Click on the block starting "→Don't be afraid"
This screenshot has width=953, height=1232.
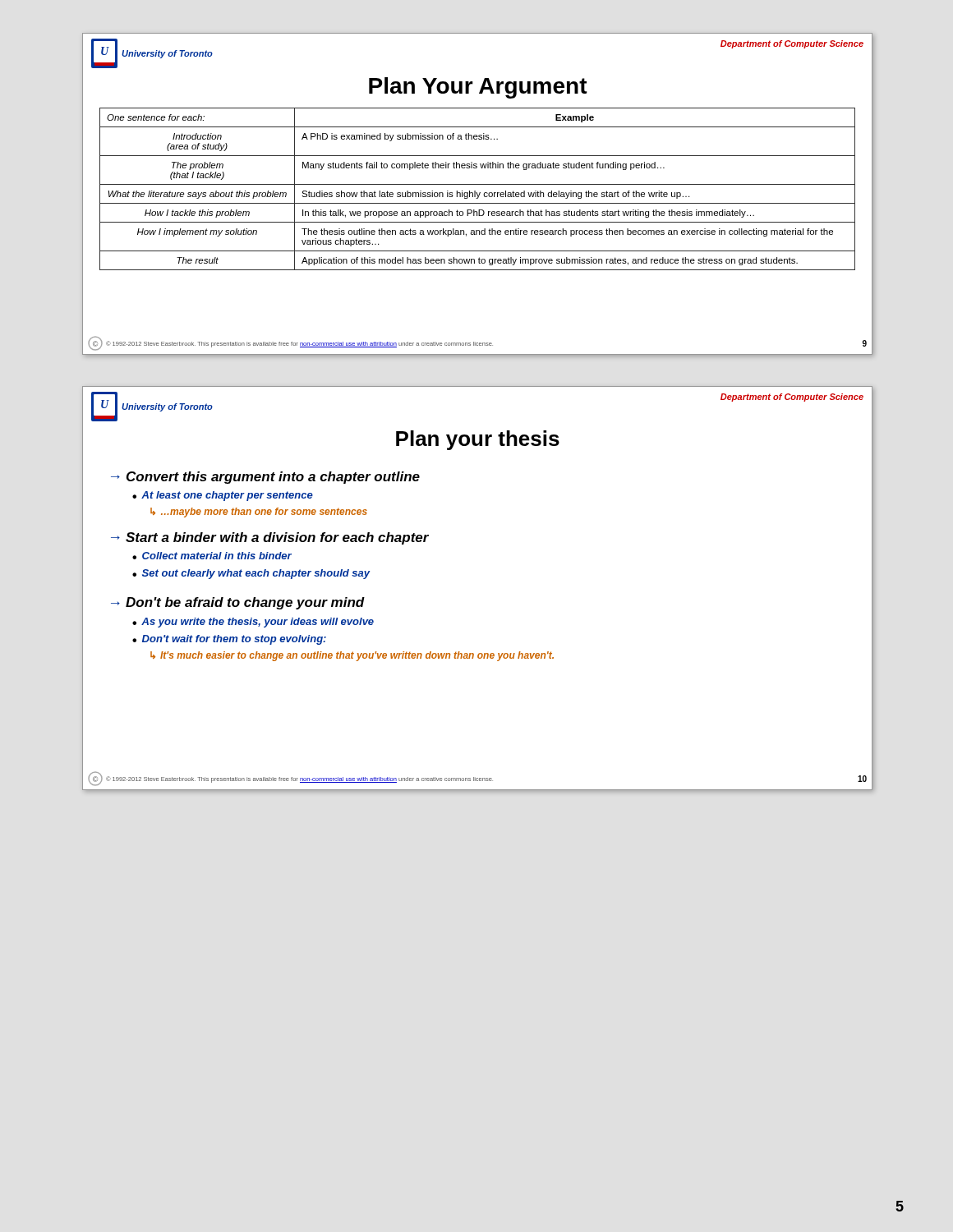[236, 603]
